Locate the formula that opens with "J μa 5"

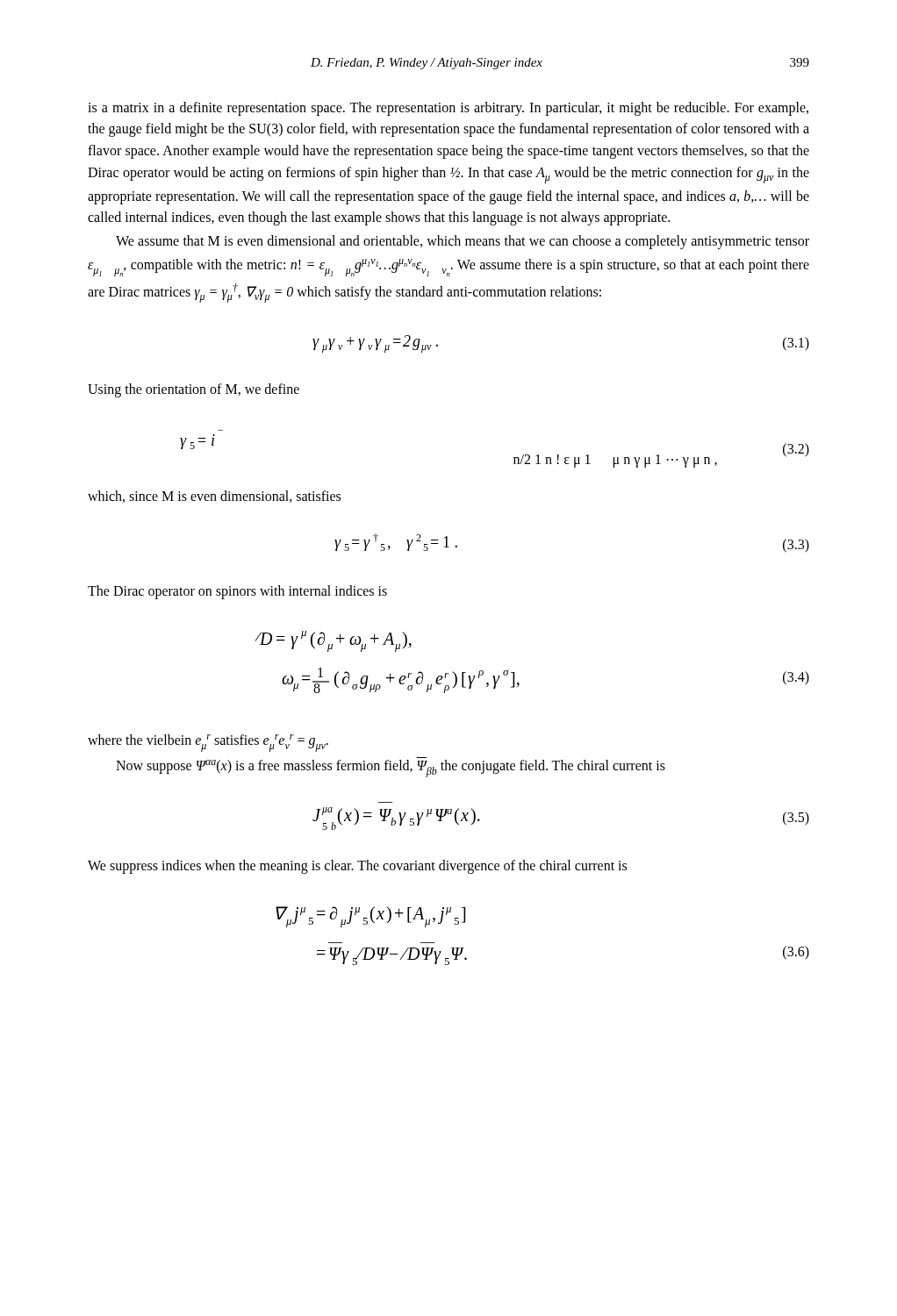(x=402, y=818)
